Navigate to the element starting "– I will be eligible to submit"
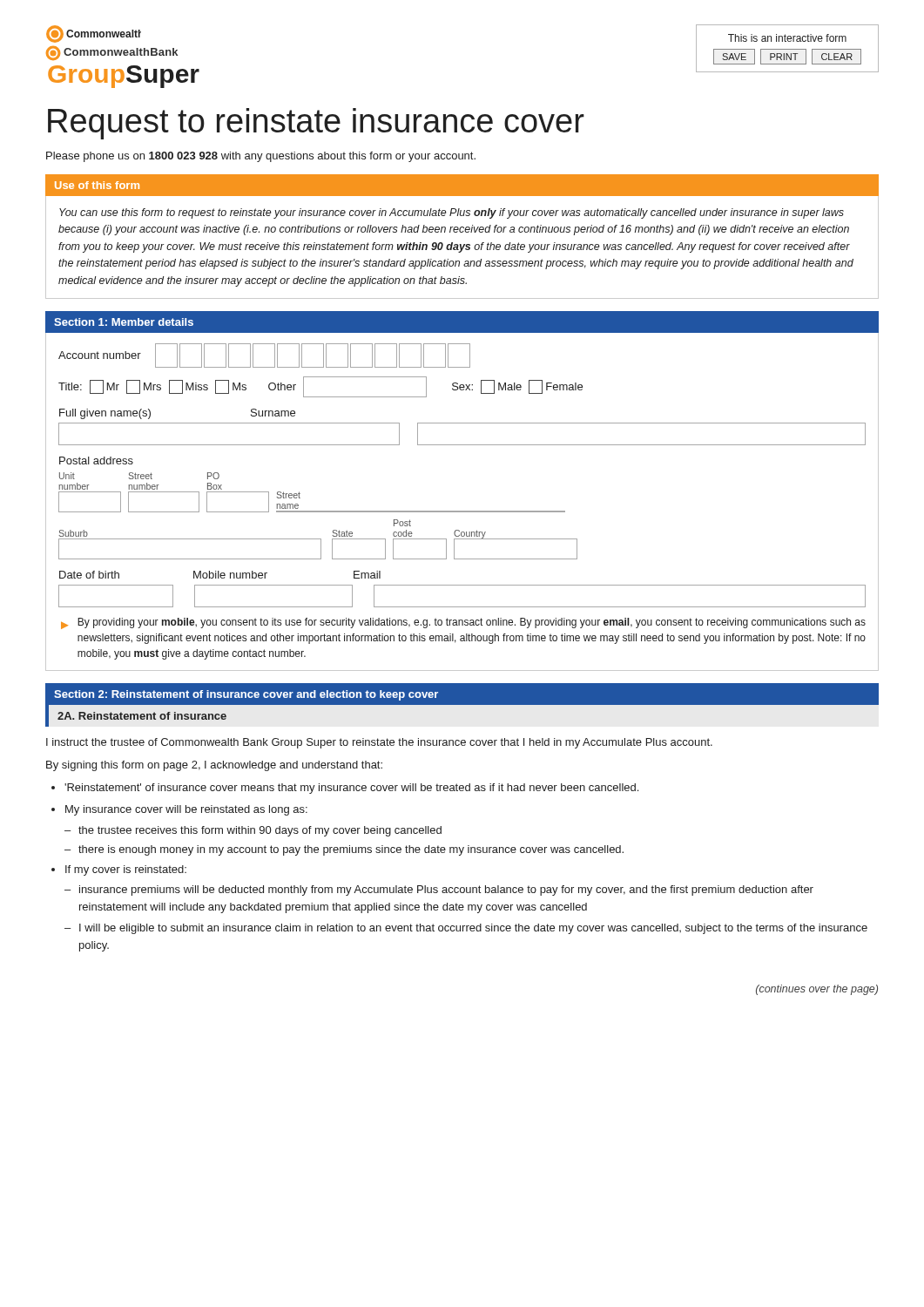This screenshot has height=1307, width=924. click(466, 936)
